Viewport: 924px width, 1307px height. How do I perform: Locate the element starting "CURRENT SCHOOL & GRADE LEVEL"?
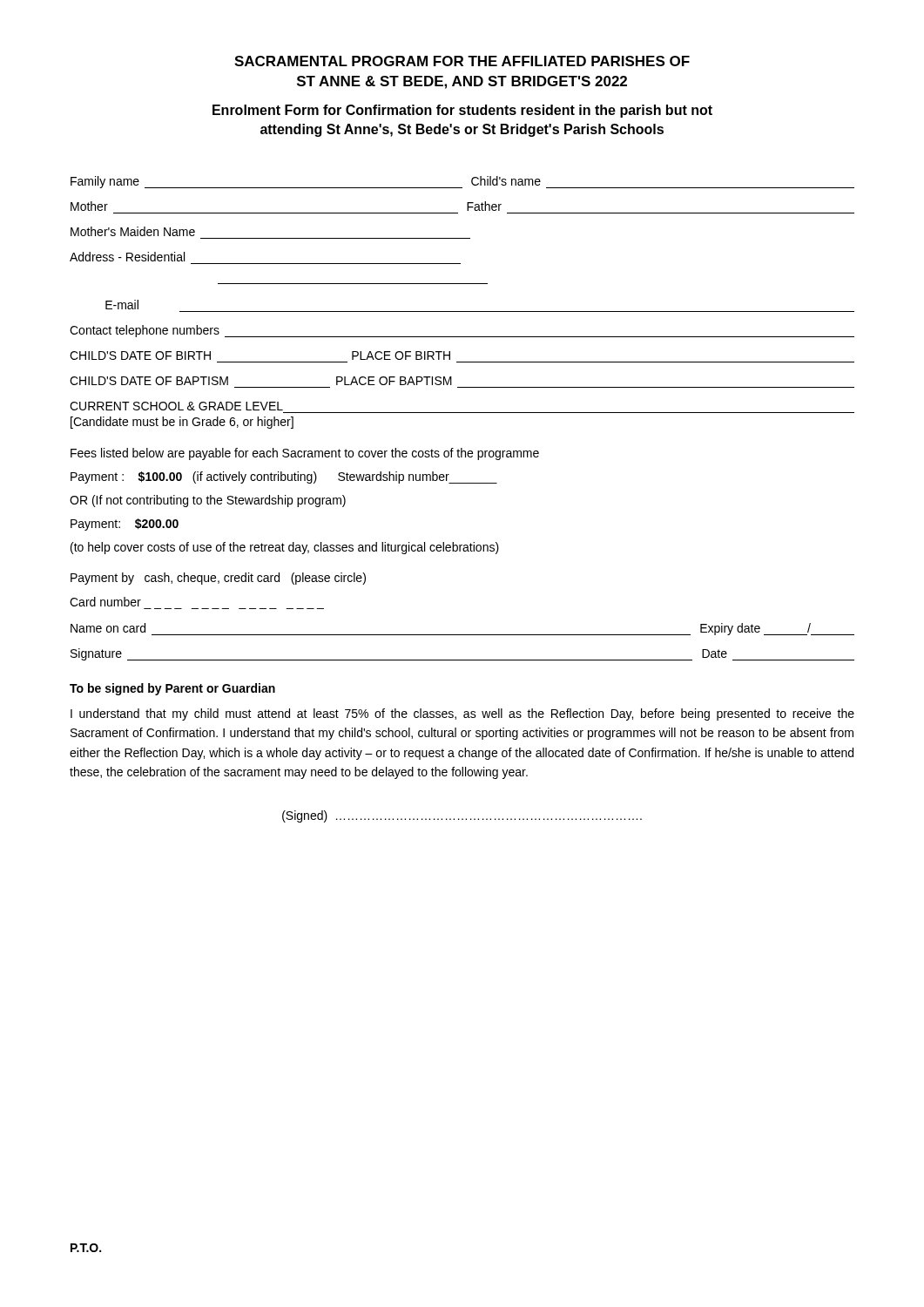462,404
